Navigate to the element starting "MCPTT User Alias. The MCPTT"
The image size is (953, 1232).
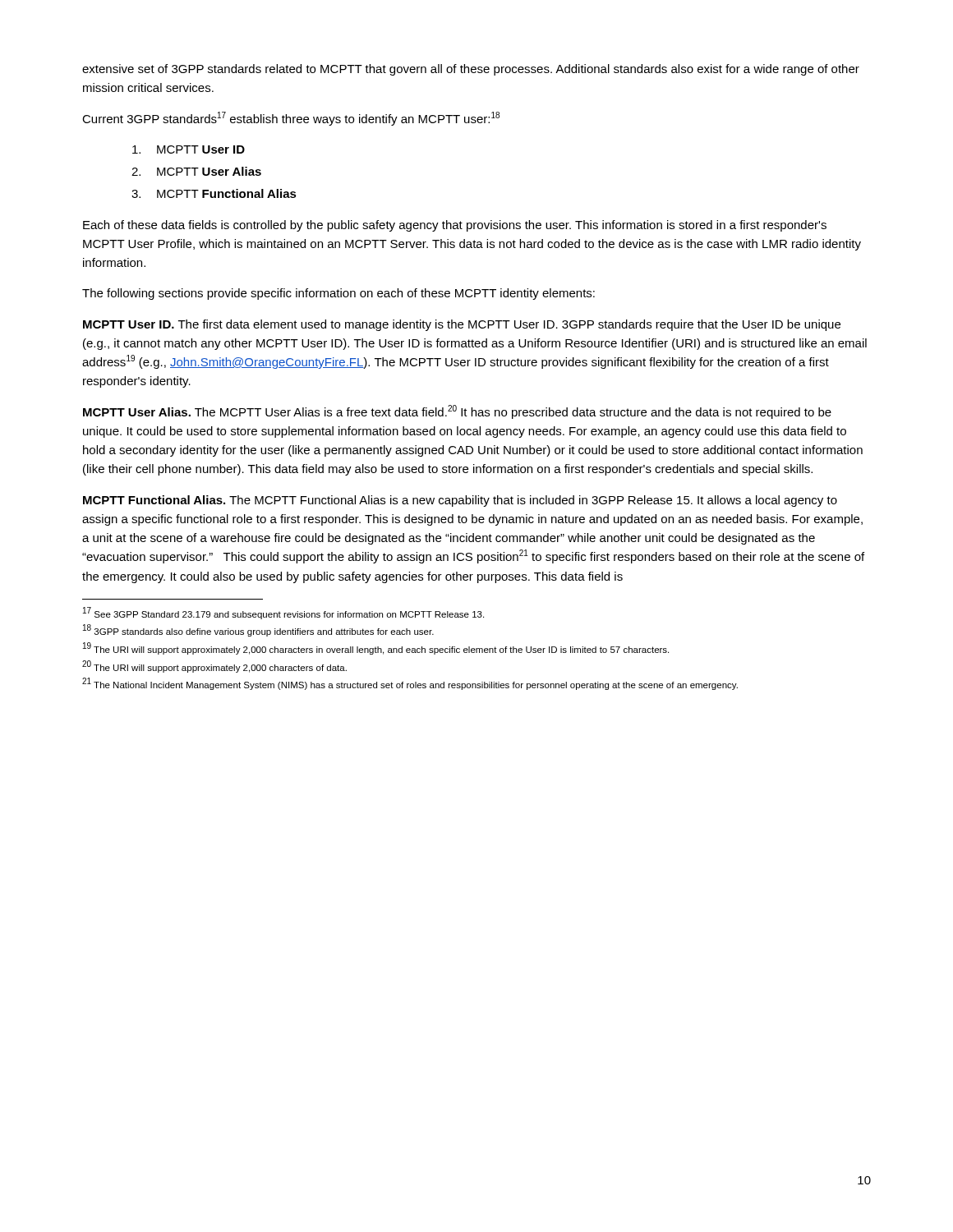pos(473,440)
